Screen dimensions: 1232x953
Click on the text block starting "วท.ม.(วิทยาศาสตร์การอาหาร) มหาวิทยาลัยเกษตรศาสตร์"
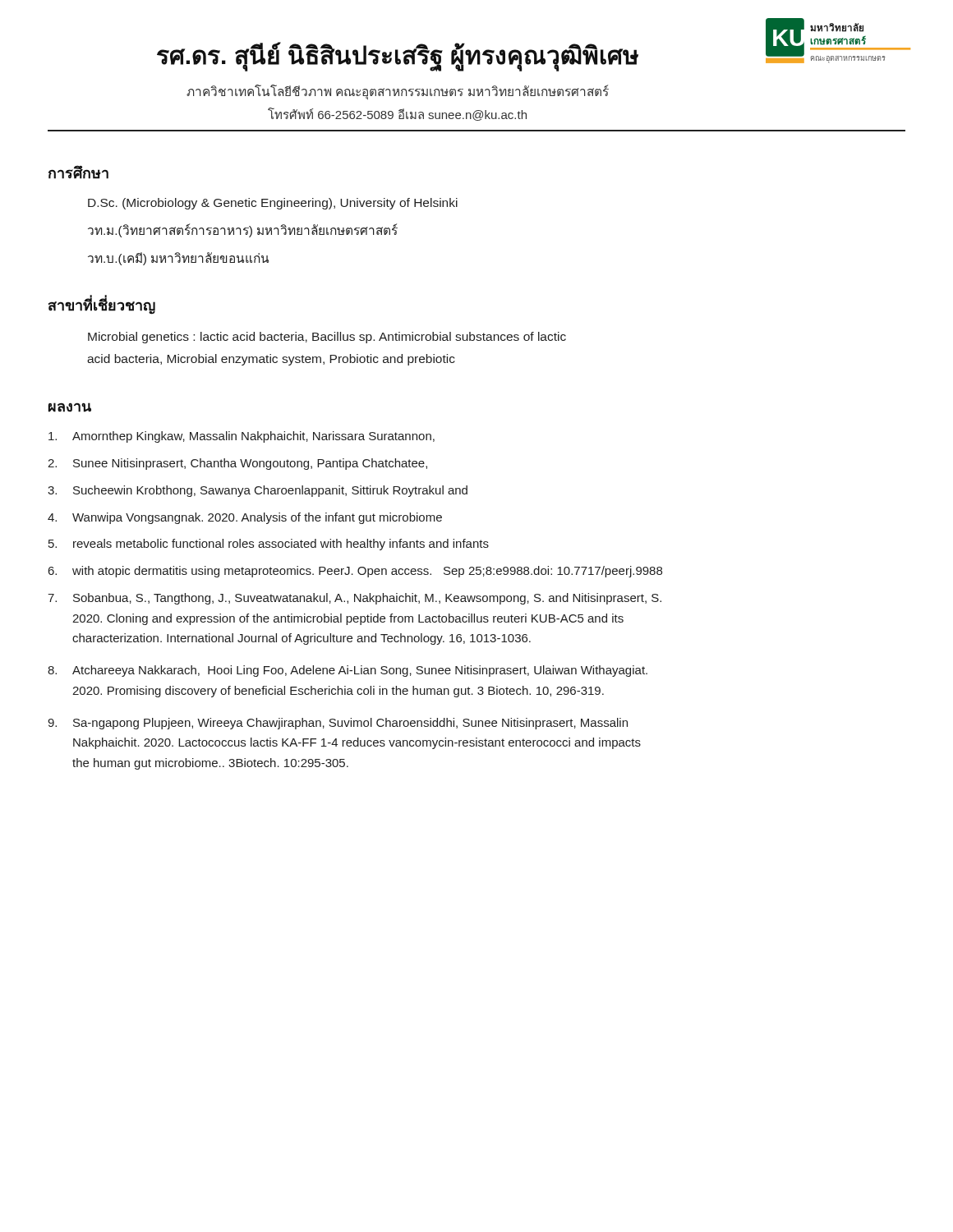(242, 230)
